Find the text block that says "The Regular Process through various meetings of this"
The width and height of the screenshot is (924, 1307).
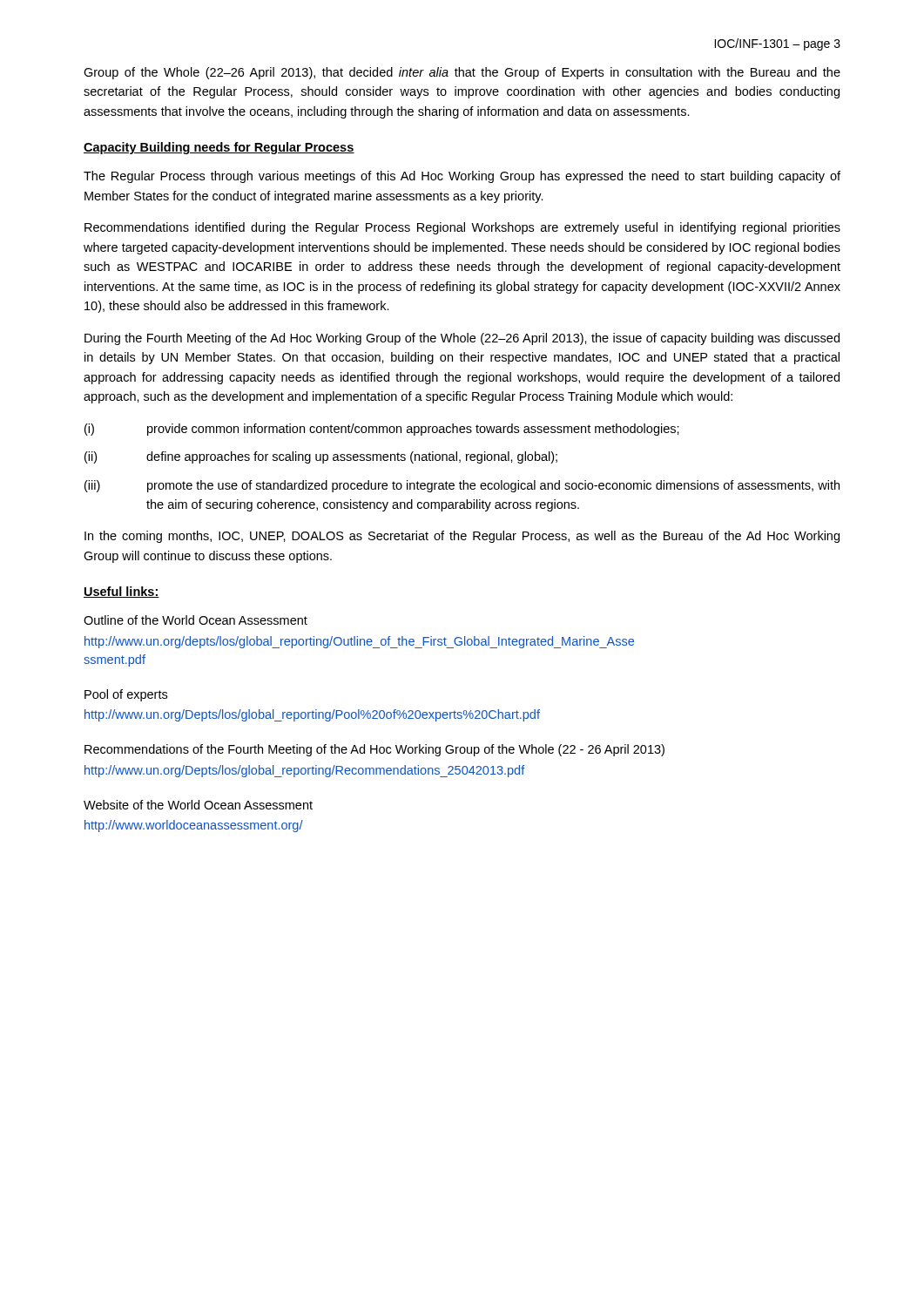(x=462, y=186)
